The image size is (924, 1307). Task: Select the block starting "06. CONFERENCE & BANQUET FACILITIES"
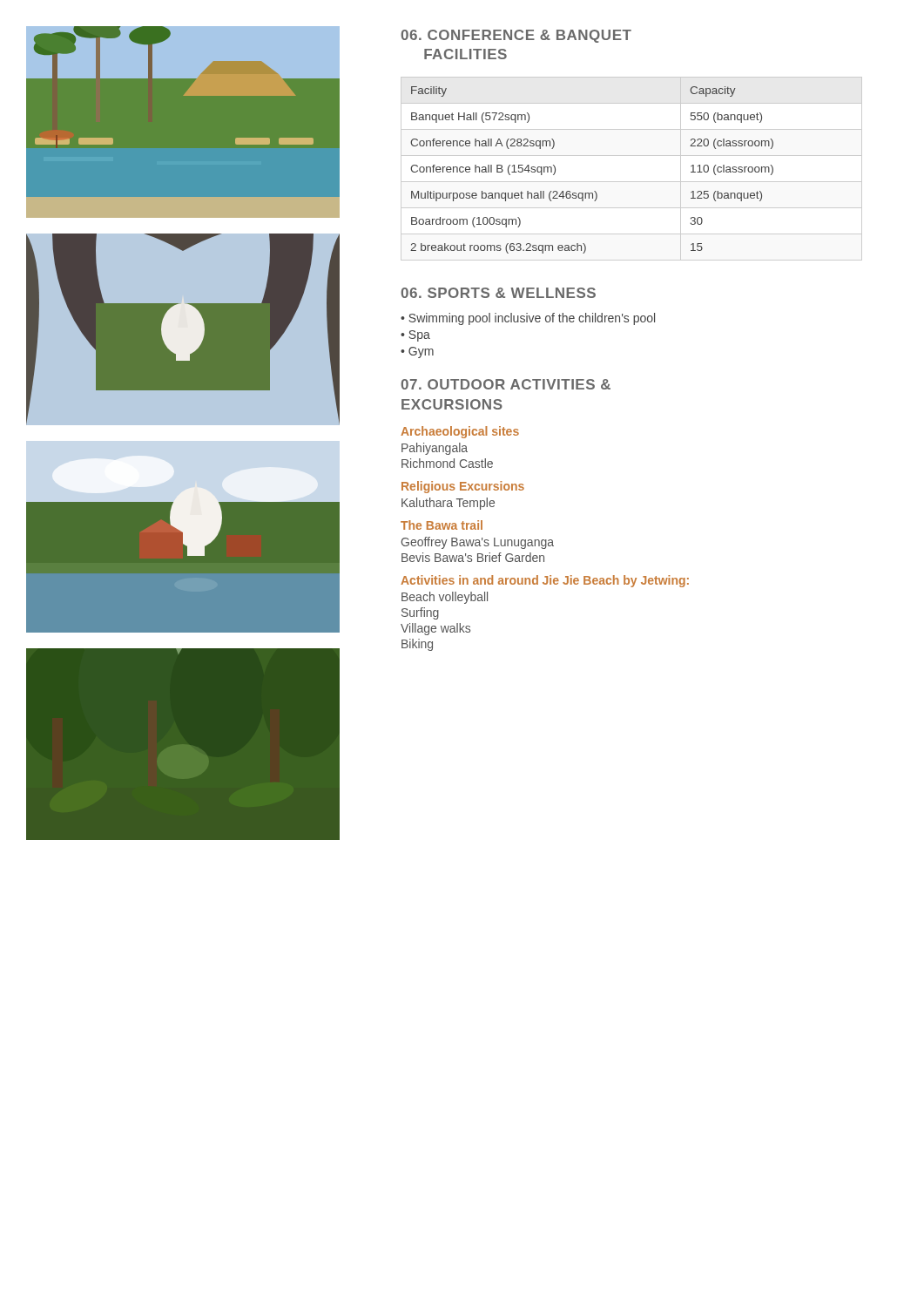point(516,45)
